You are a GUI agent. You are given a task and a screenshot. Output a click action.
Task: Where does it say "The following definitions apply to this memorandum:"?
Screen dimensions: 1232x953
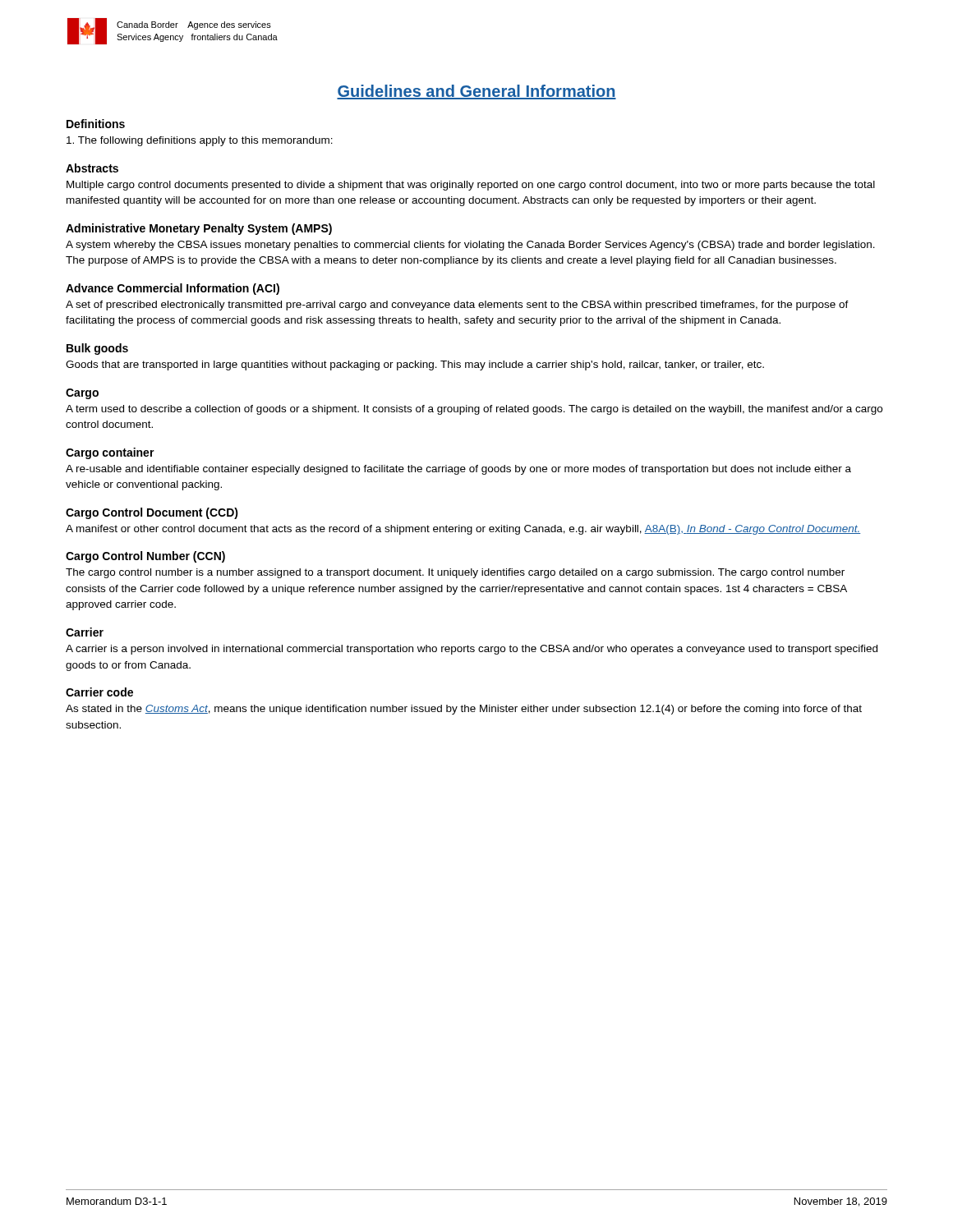pos(199,140)
